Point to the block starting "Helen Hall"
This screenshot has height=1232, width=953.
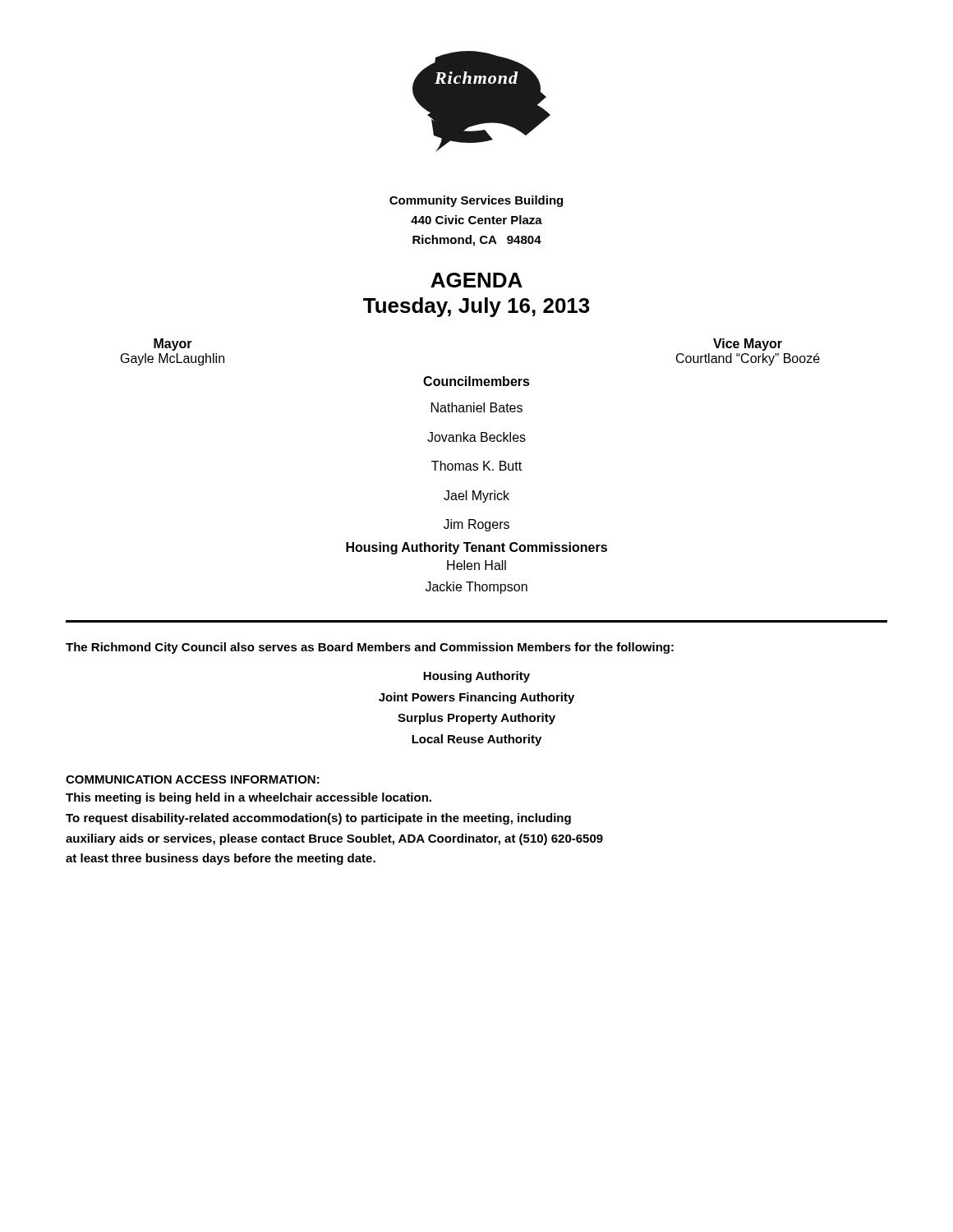(476, 565)
